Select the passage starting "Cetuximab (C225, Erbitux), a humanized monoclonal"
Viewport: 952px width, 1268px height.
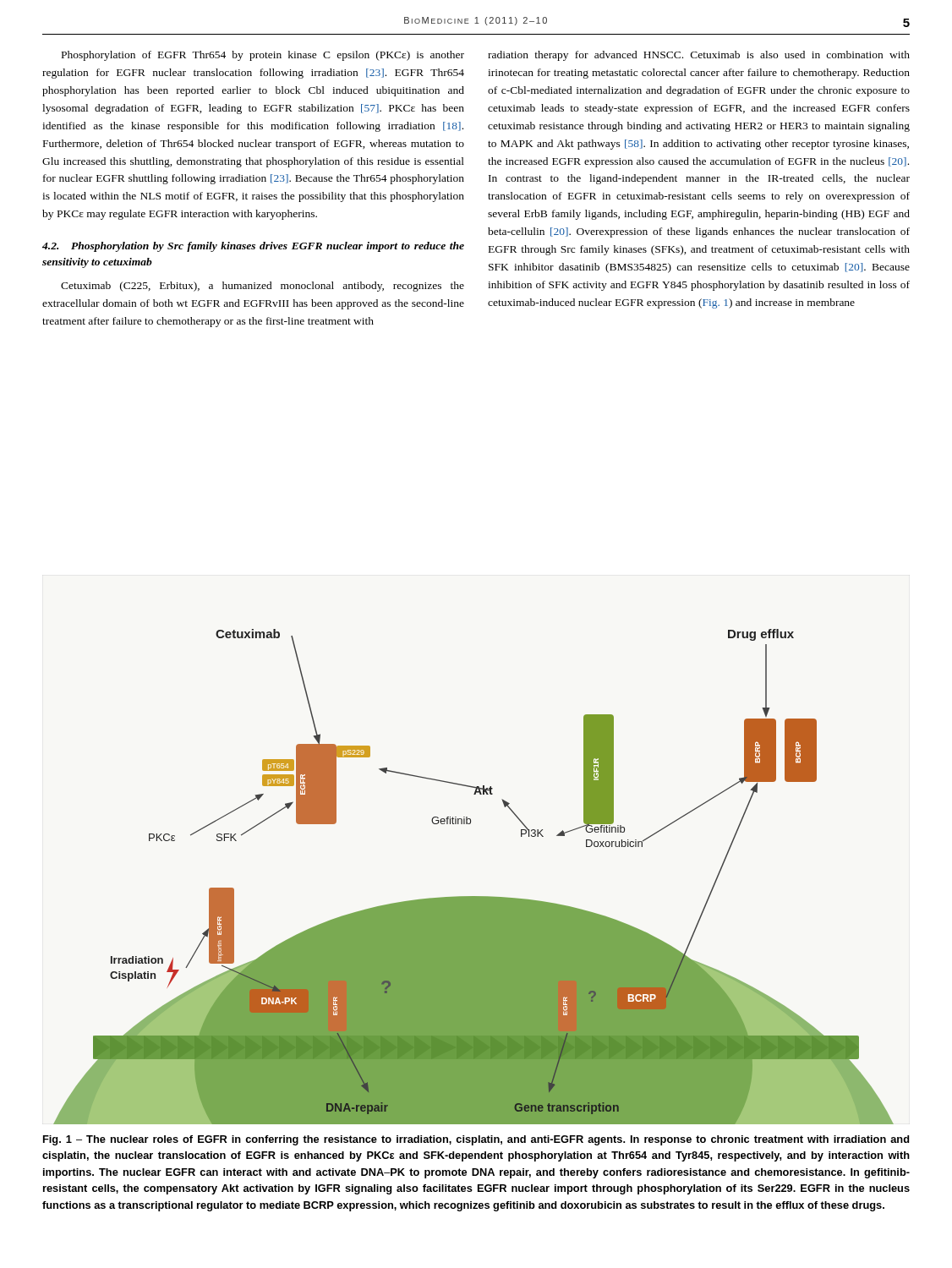pos(253,304)
